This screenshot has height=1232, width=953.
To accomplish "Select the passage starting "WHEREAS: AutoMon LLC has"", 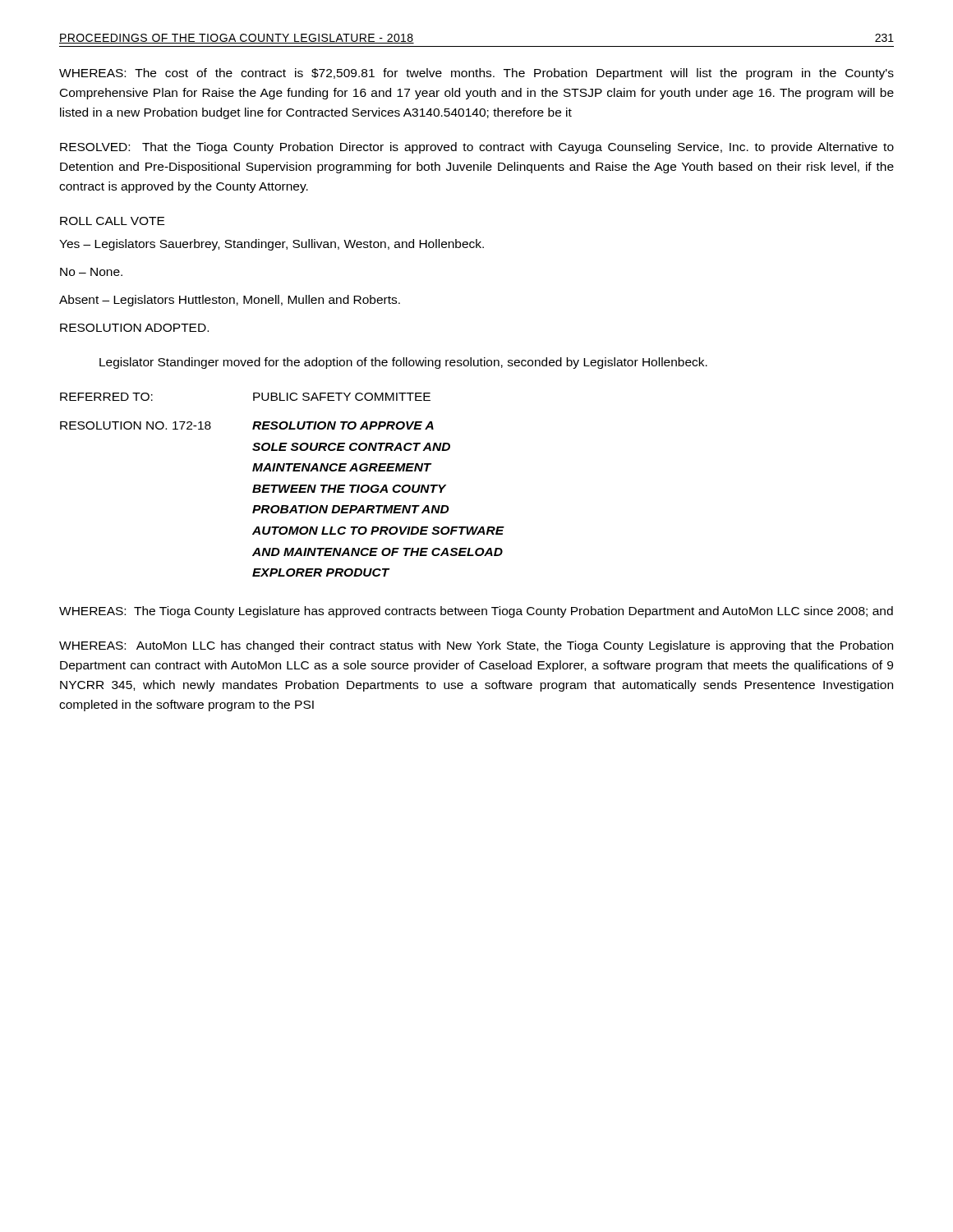I will coord(476,675).
